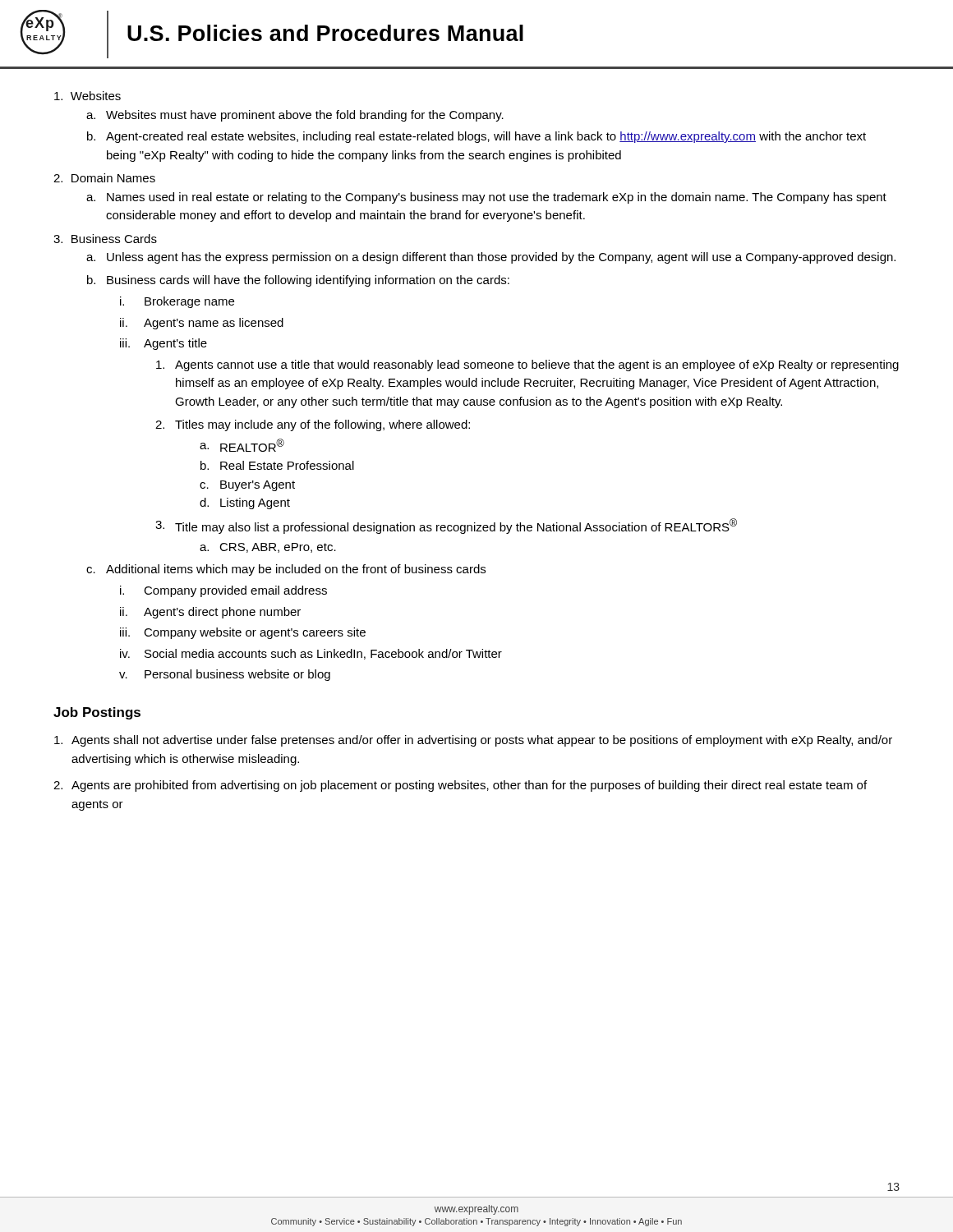Find the text block starting "b. Agent-created real estate websites, including"

click(x=493, y=146)
